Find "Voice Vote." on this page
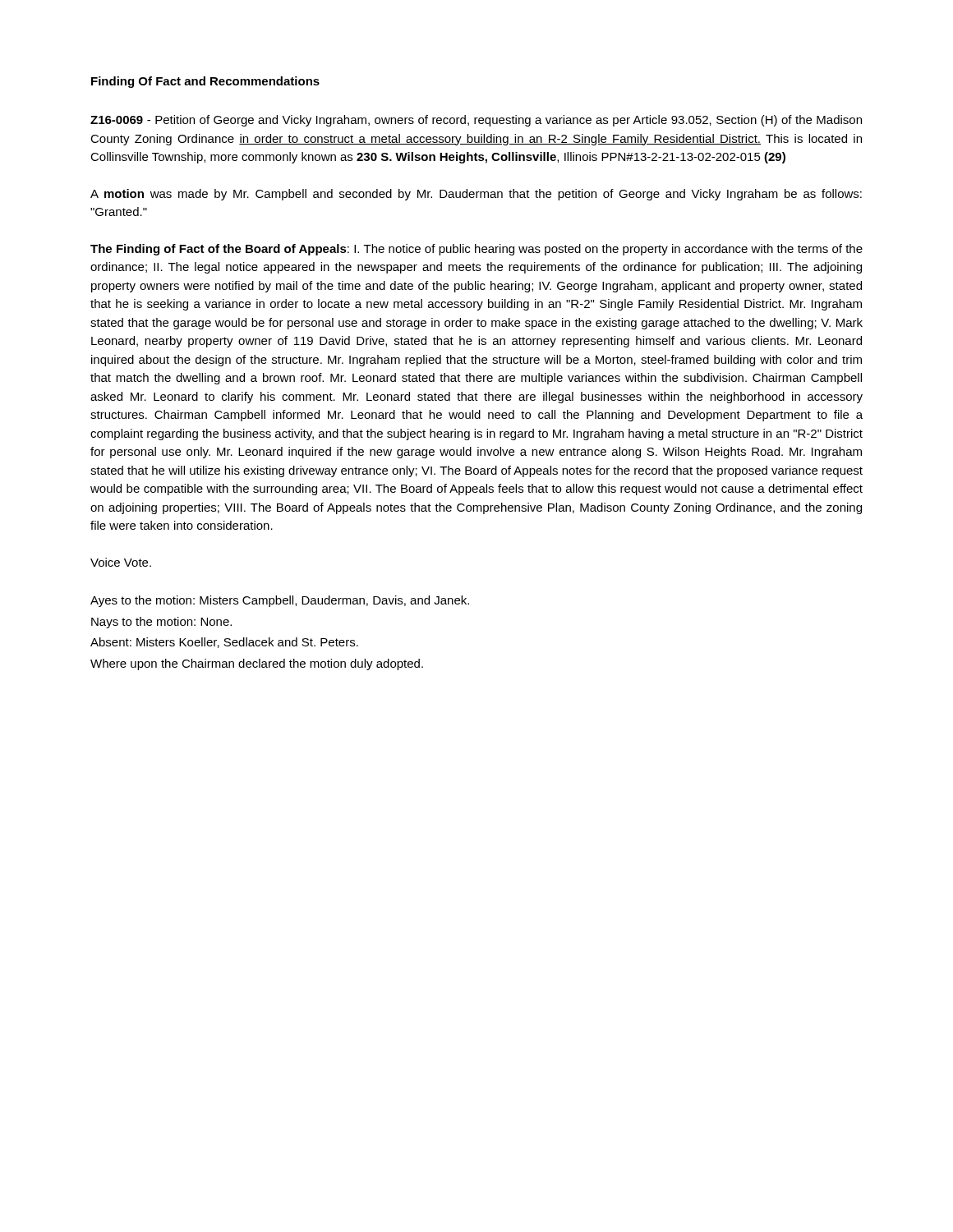Screen dimensions: 1232x953 121,562
